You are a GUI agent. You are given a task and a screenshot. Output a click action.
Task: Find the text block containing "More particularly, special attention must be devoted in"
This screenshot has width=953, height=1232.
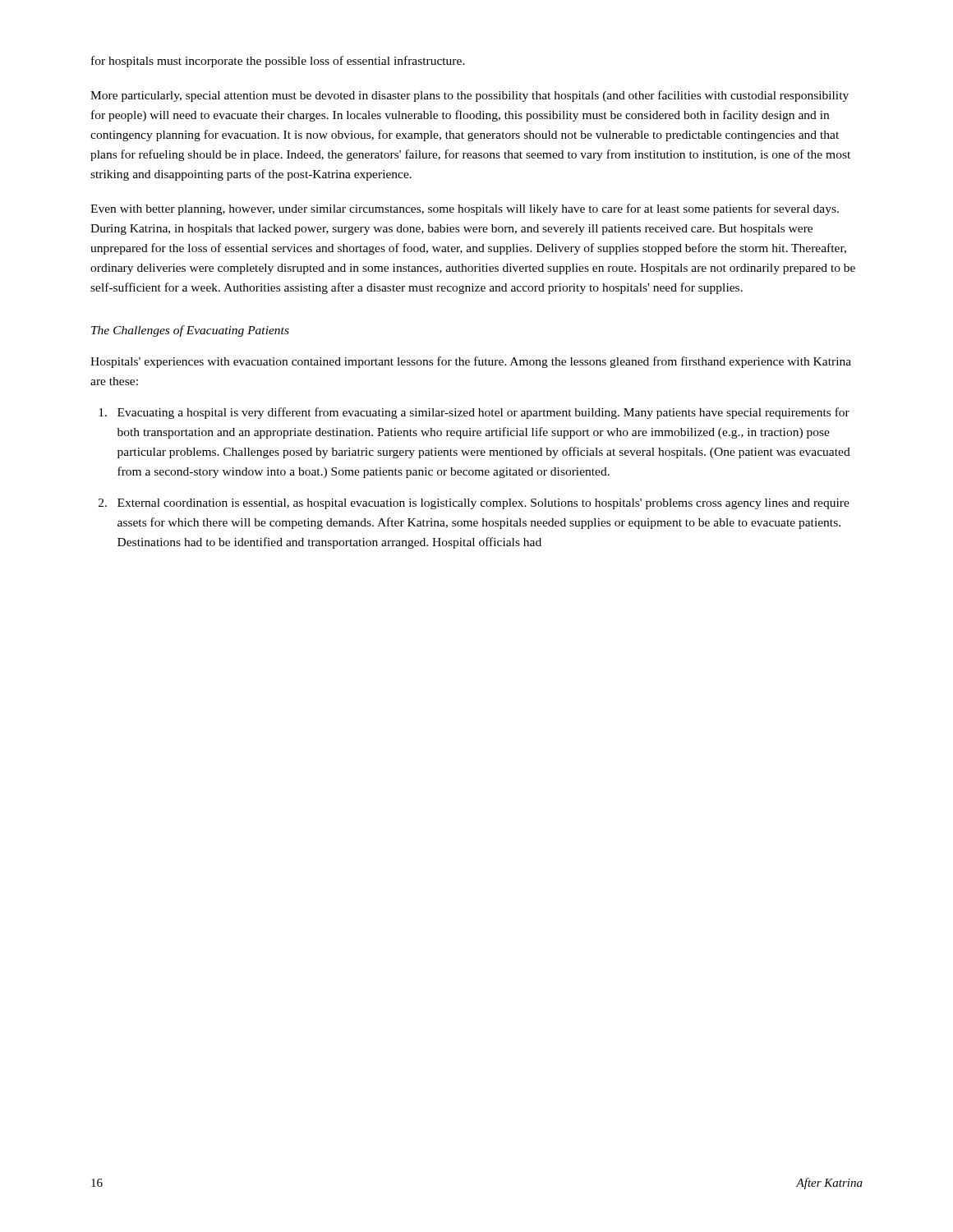(x=476, y=135)
